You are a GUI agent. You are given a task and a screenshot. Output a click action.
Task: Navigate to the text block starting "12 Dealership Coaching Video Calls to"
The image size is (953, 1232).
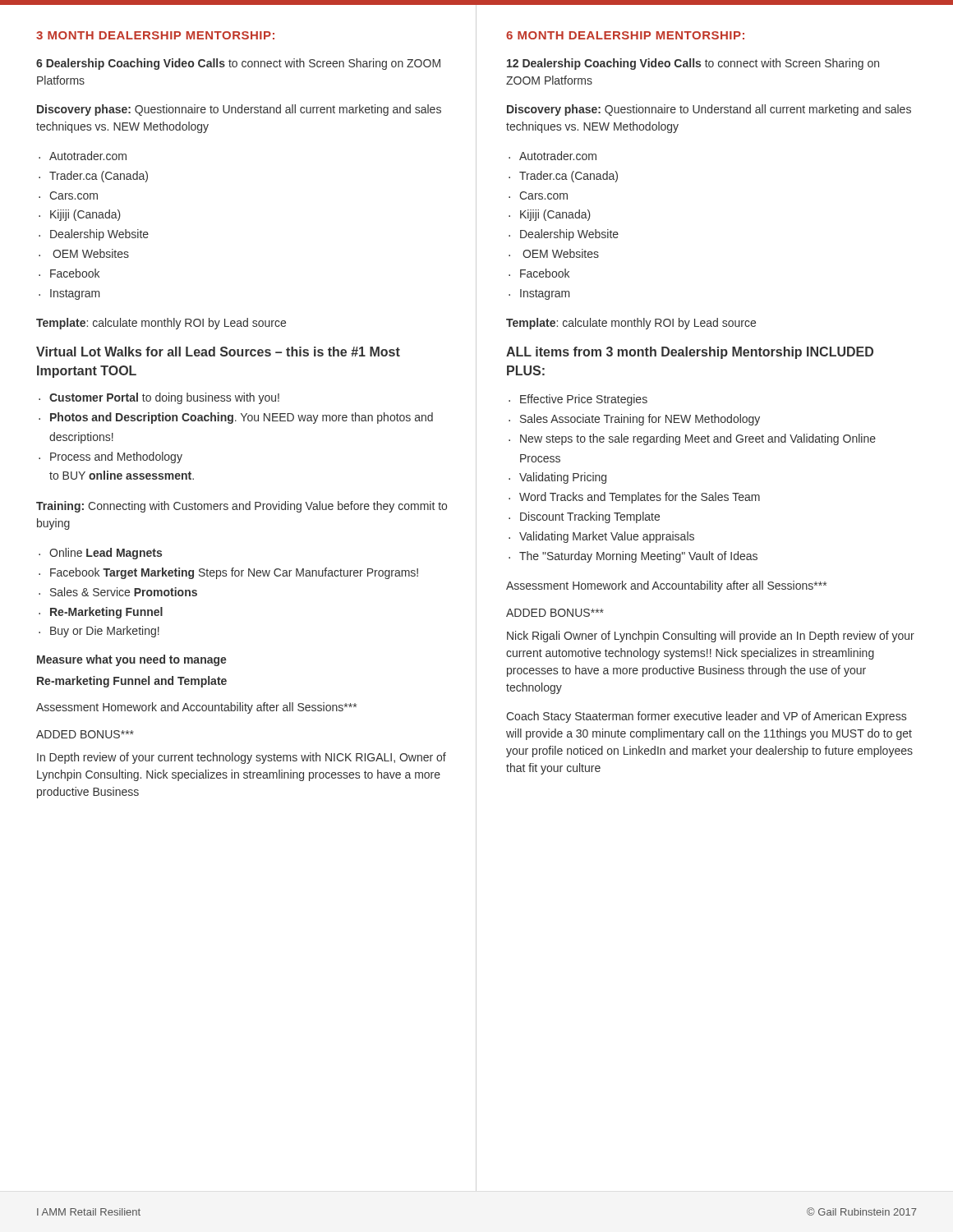pos(693,72)
